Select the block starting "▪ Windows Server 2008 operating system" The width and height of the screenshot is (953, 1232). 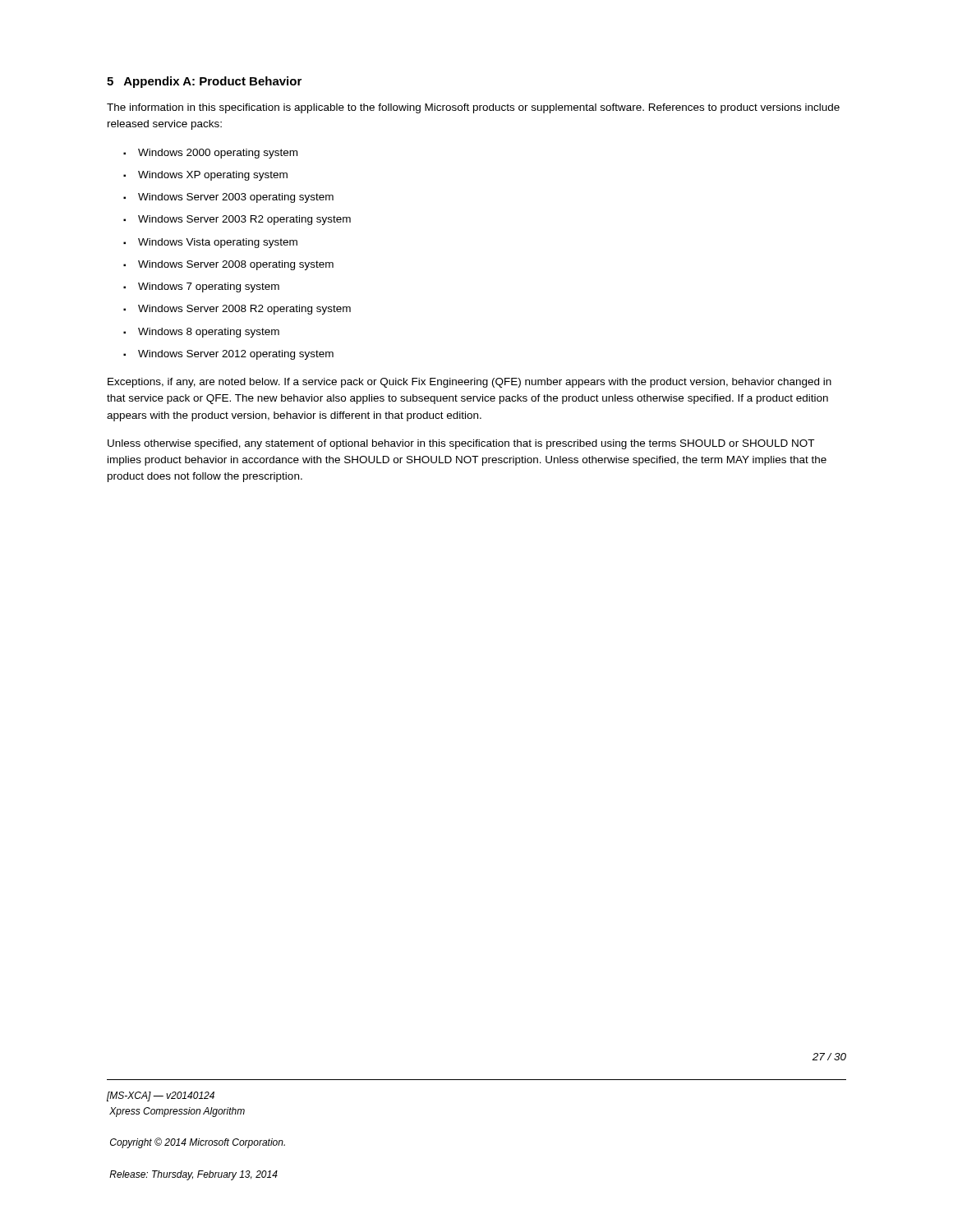tap(229, 264)
